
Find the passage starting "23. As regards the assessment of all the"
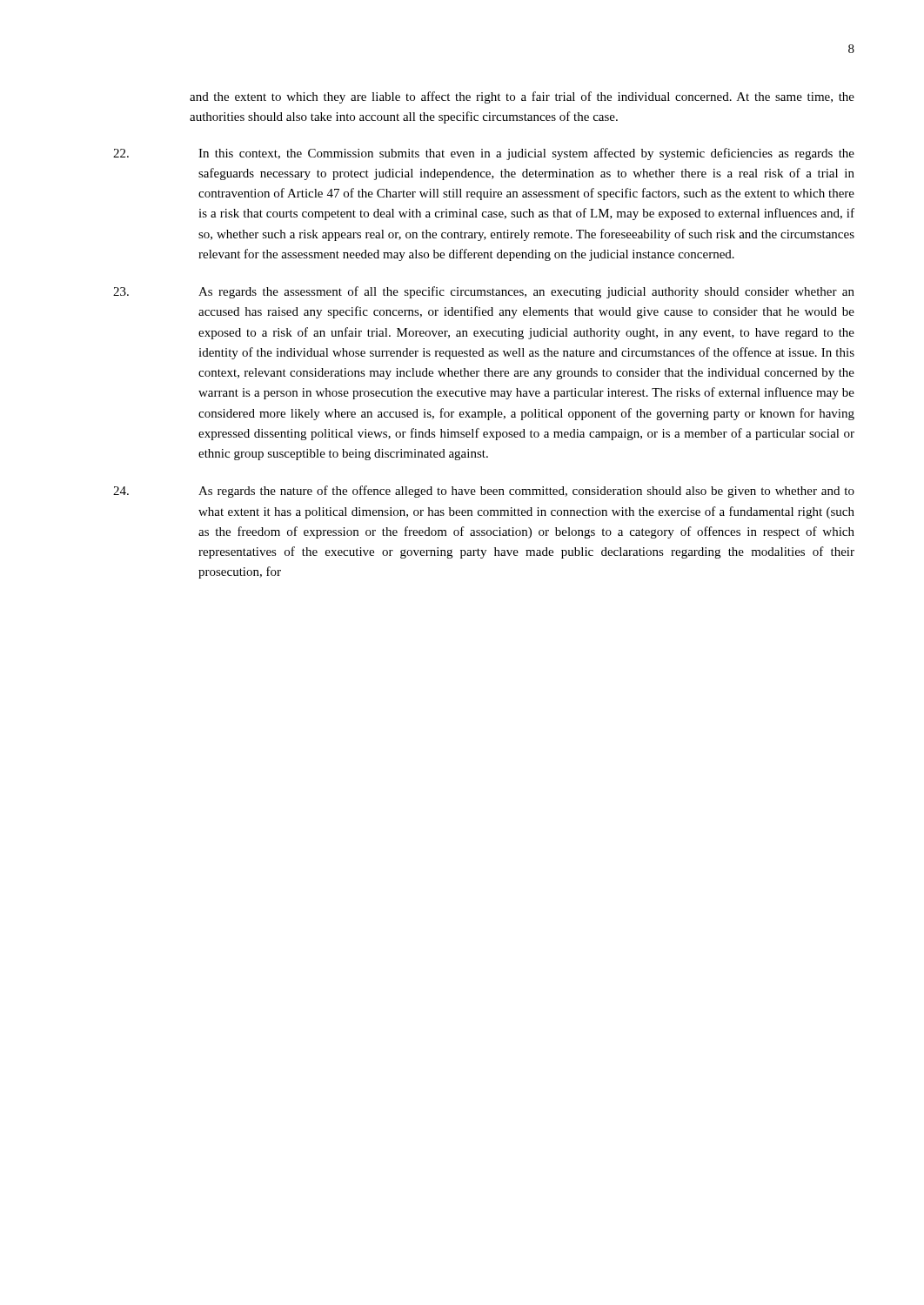(484, 373)
